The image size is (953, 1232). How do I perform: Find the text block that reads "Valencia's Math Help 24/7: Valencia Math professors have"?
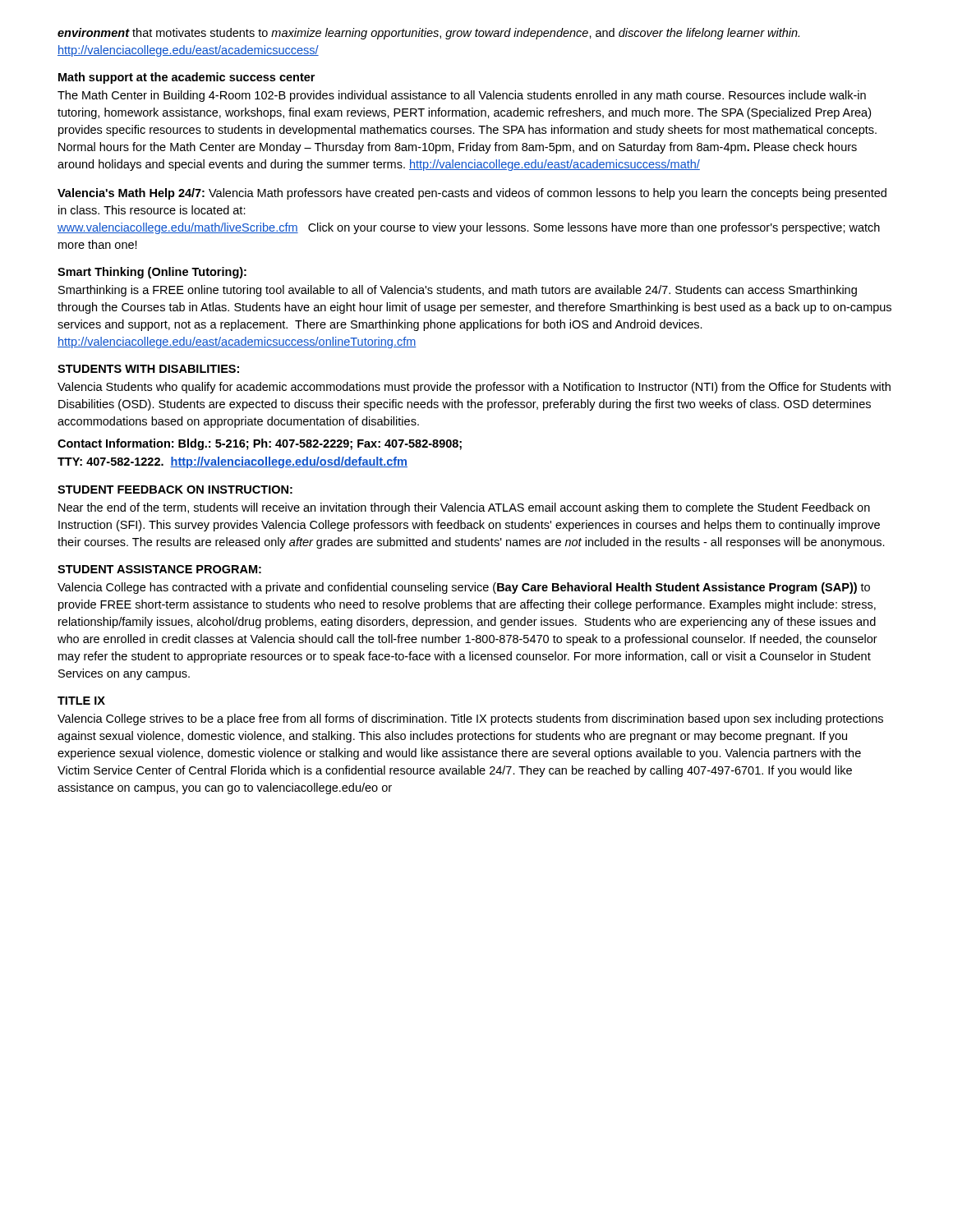[x=472, y=219]
